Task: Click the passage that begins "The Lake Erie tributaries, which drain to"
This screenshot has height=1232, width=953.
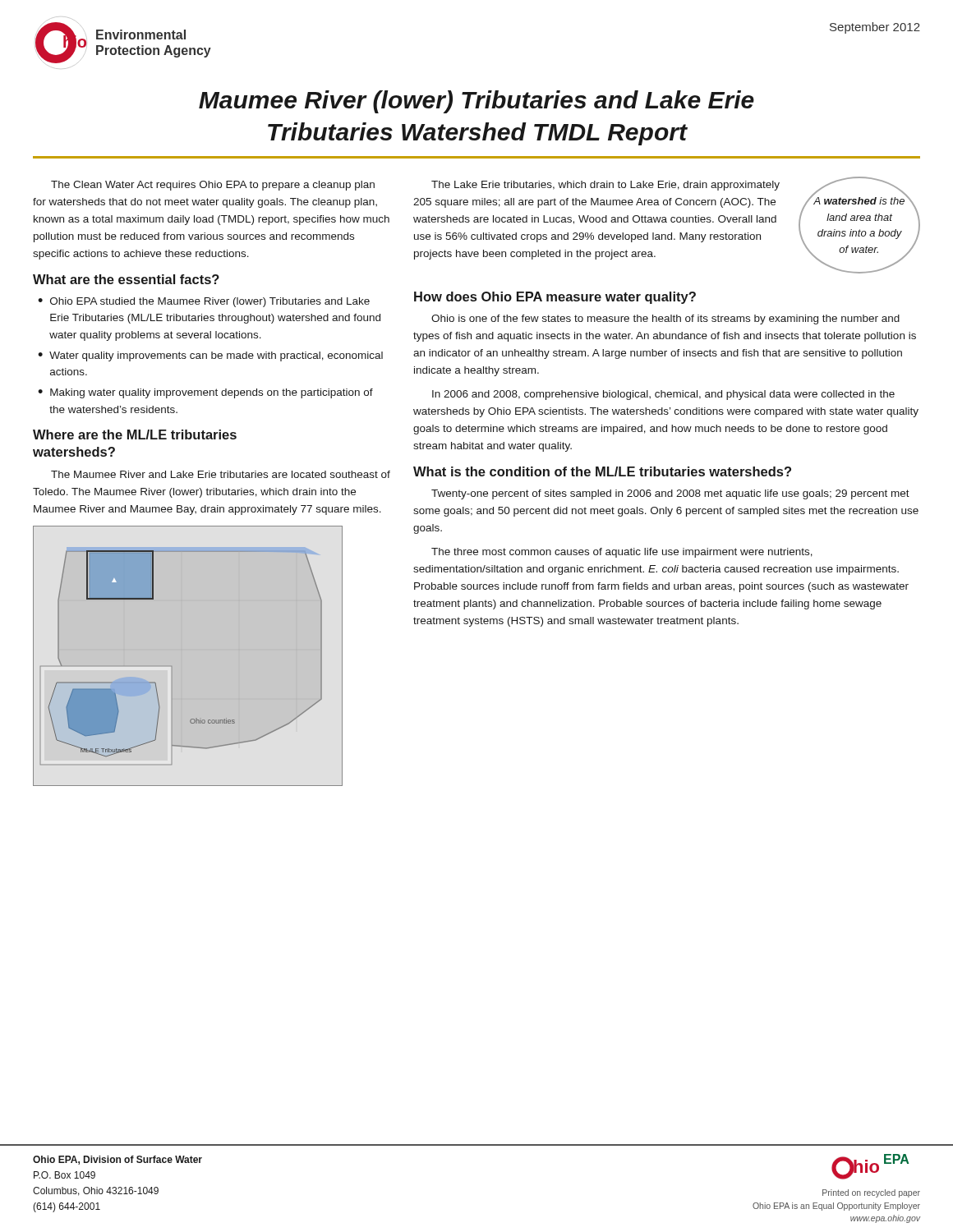Action: click(x=596, y=219)
